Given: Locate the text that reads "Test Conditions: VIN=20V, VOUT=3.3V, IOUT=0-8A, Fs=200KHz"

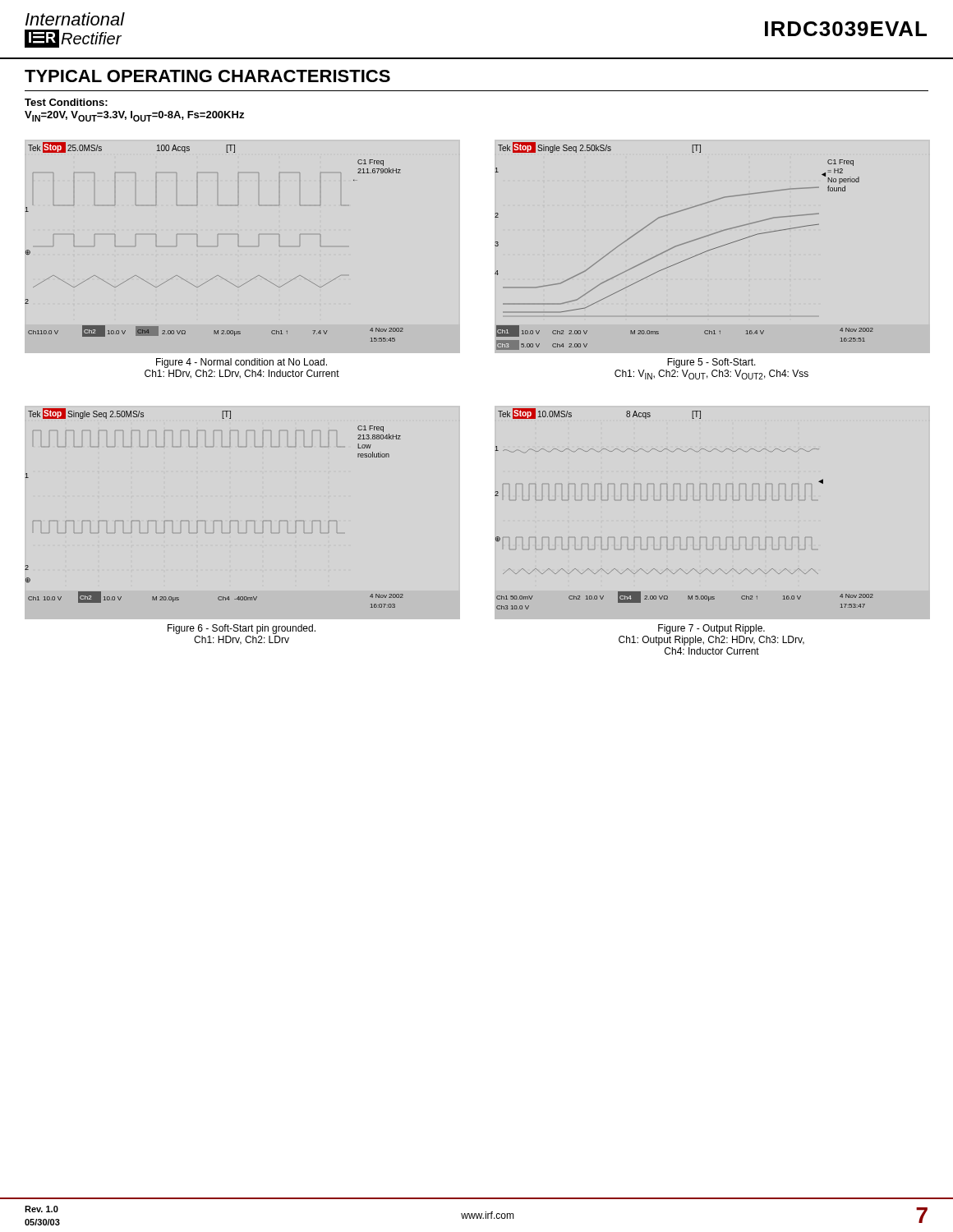Looking at the screenshot, I should click(x=135, y=109).
